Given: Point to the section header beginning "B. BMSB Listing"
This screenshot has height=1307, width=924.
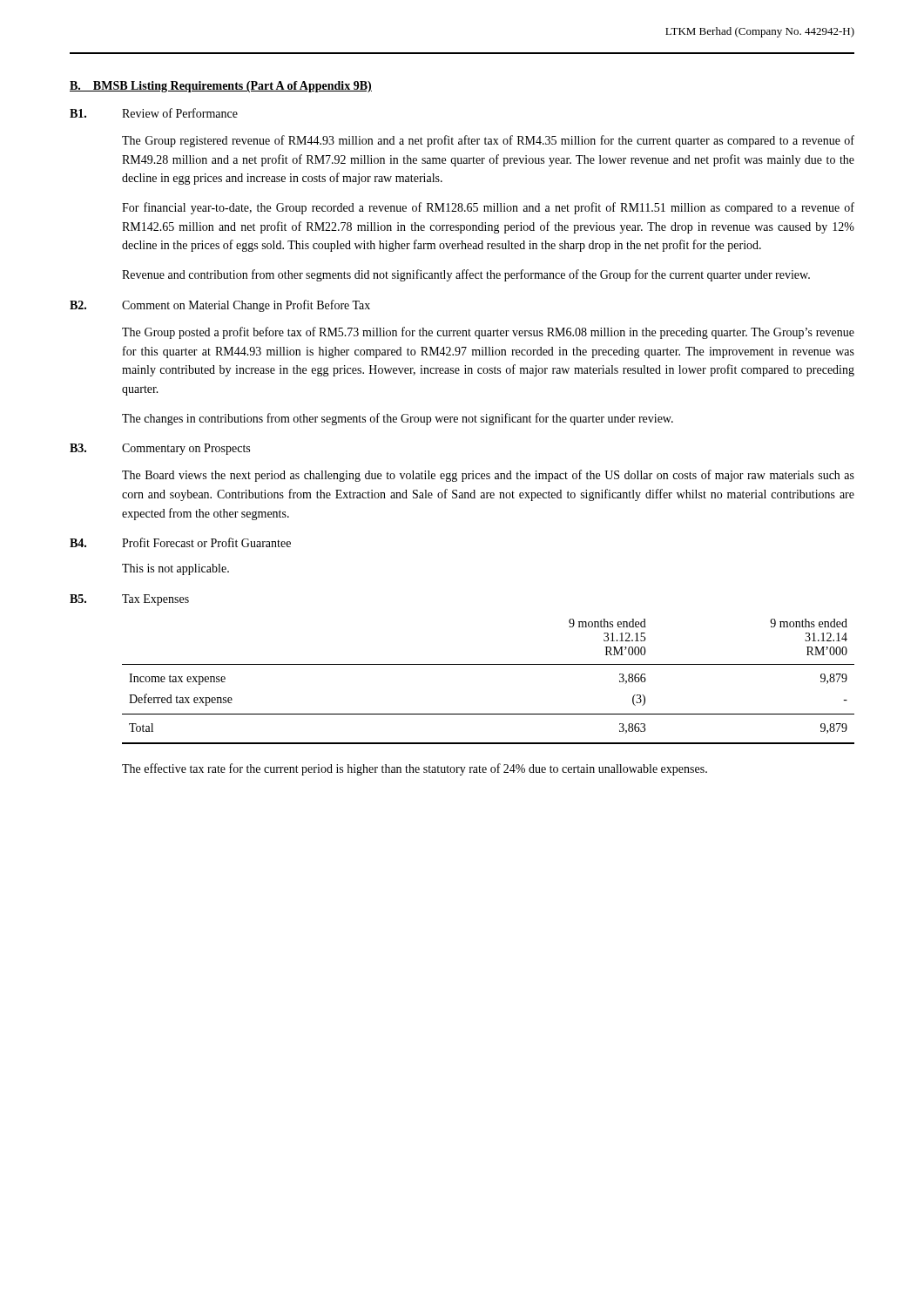Looking at the screenshot, I should [221, 86].
